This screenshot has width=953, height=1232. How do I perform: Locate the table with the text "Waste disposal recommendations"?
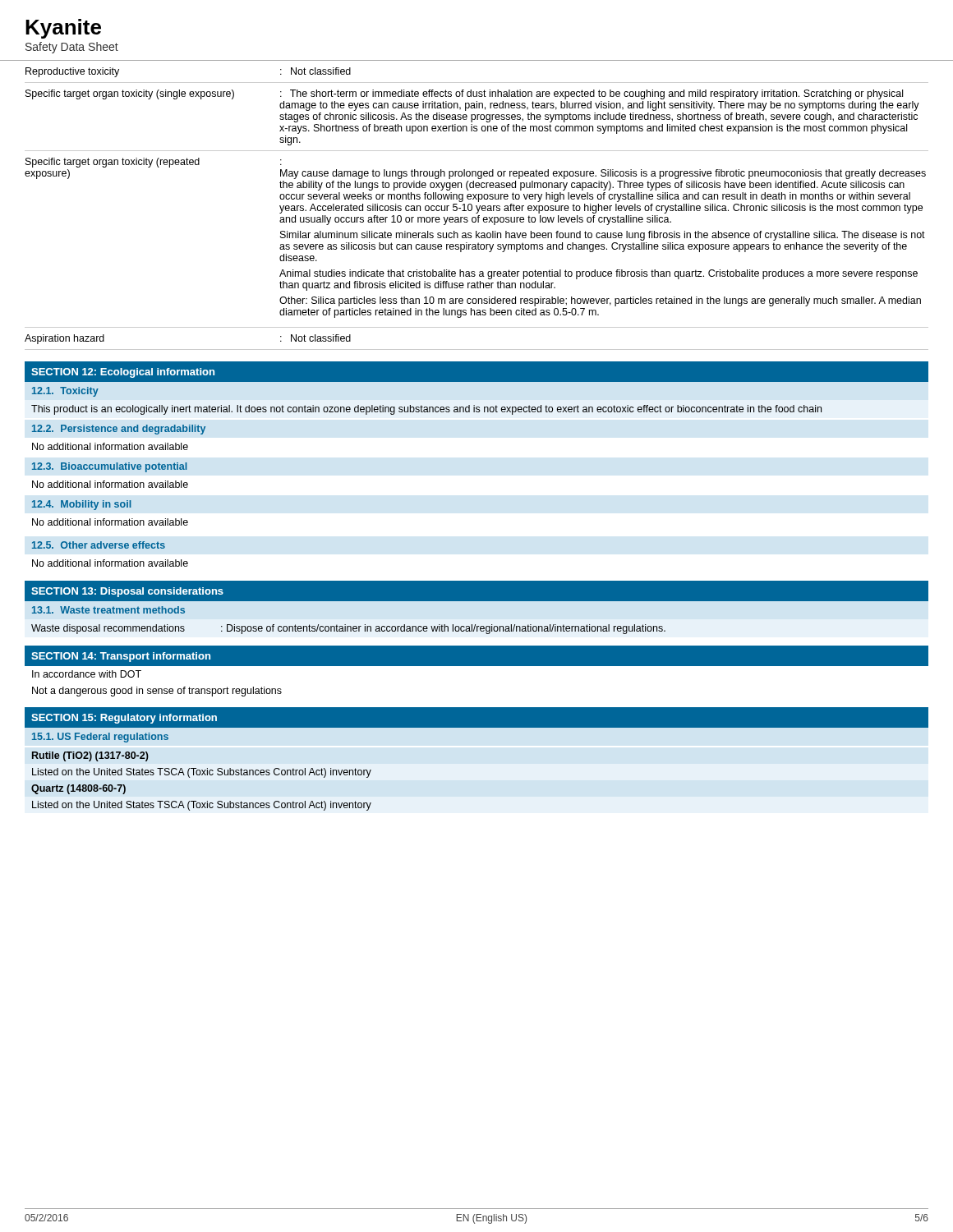476,628
